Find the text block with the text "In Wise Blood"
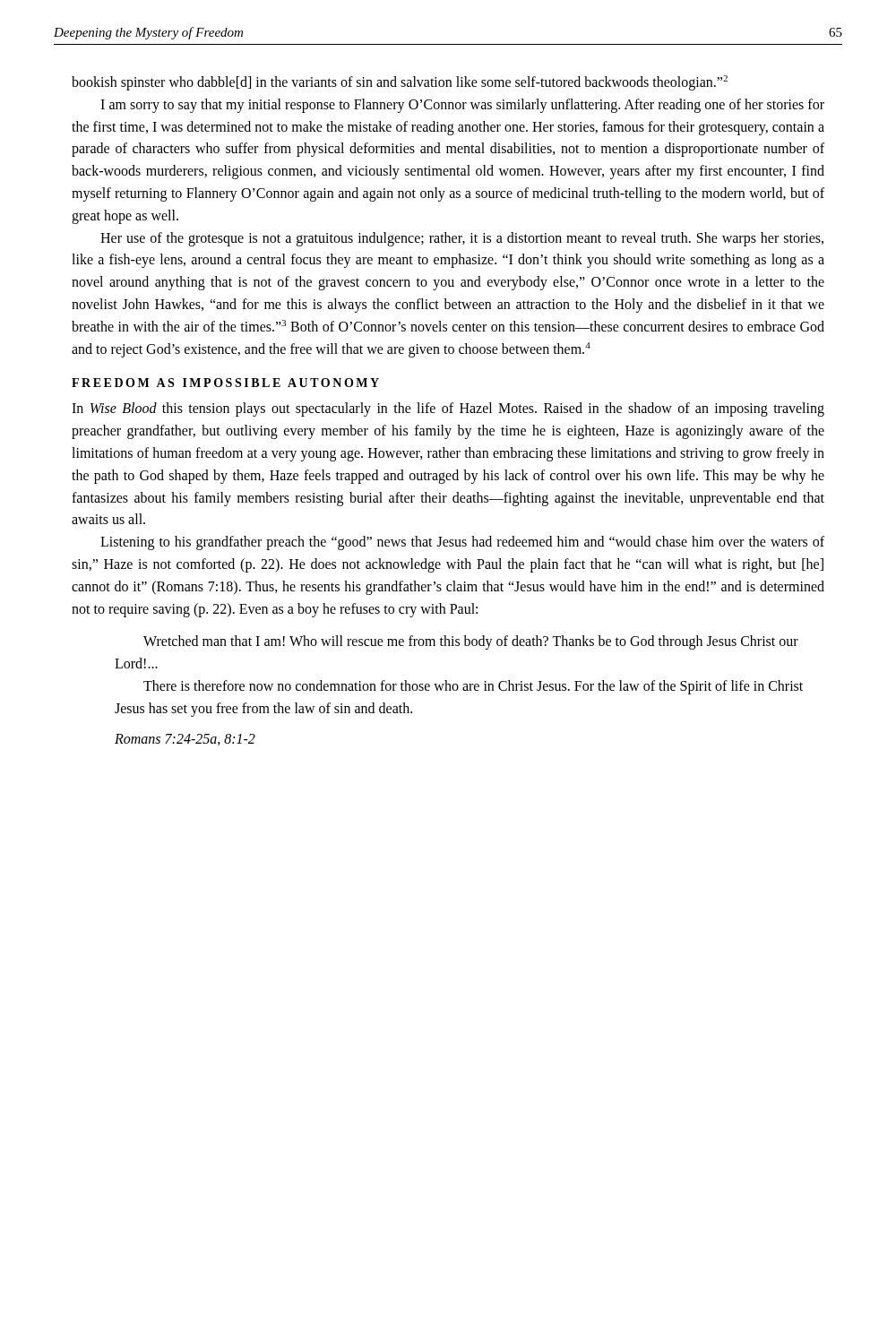Screen dimensions: 1344x896 pyautogui.click(x=448, y=509)
